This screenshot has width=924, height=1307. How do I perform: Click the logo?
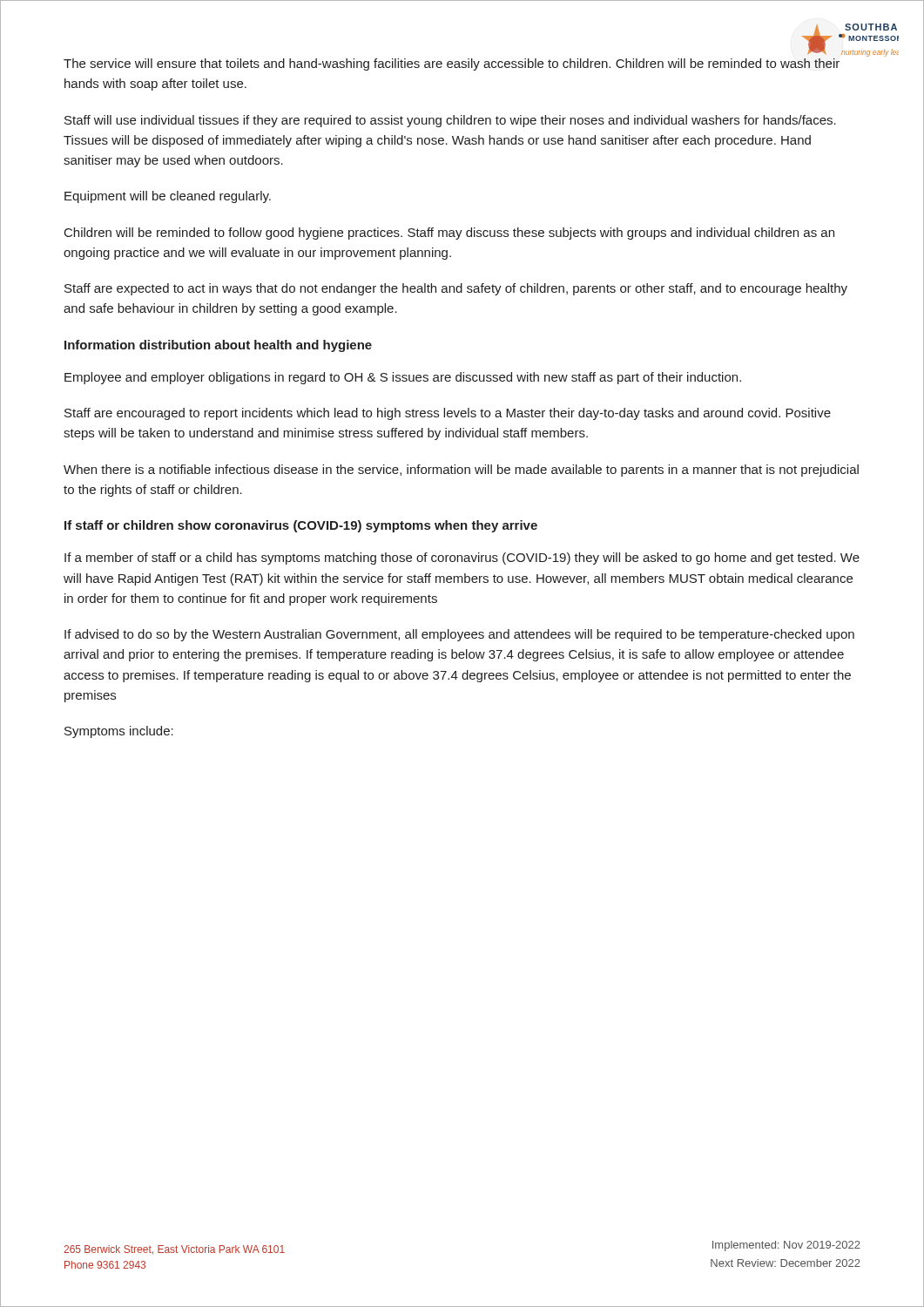842,49
